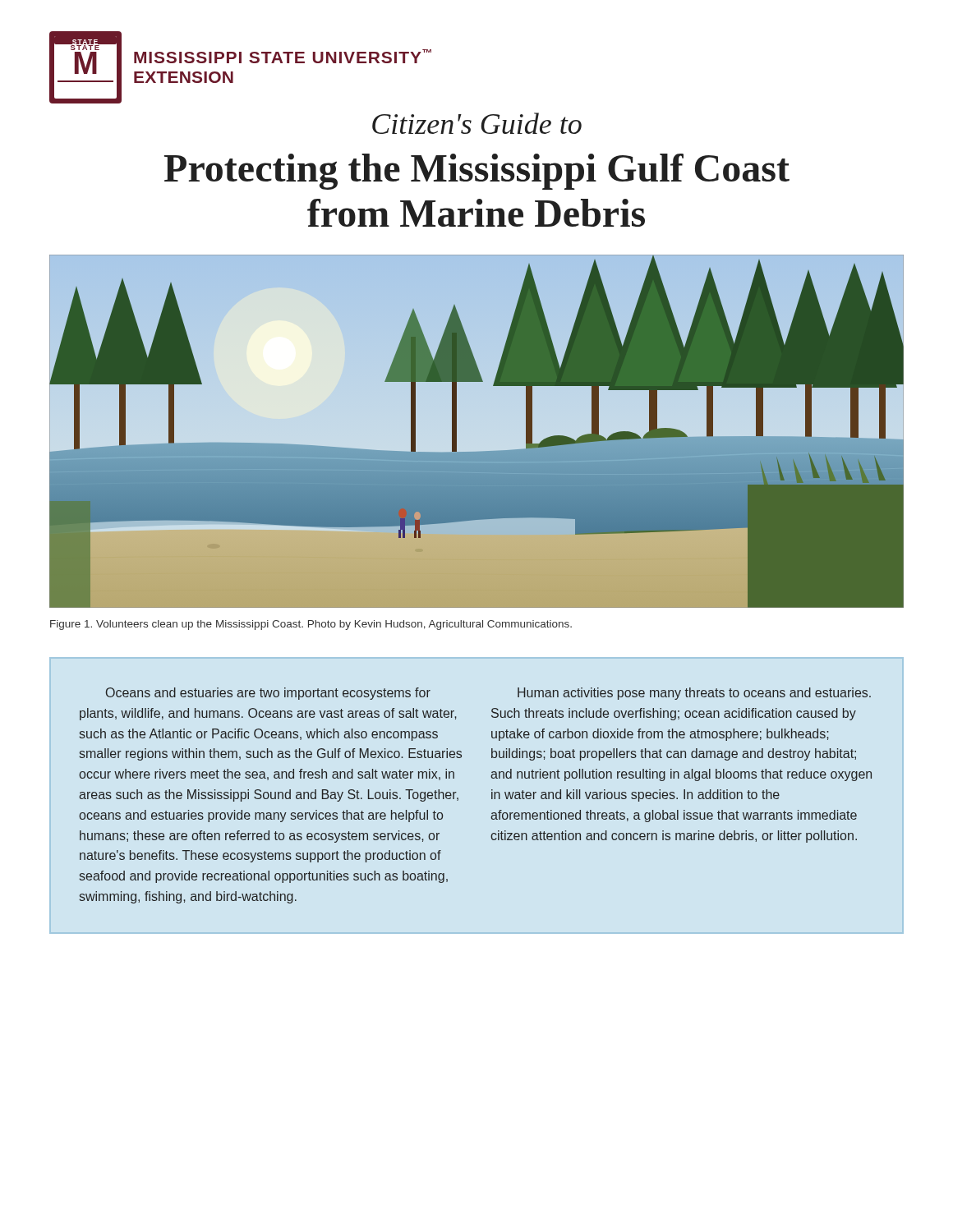Navigate to the text starting "Human activities pose many threats to oceans"
The height and width of the screenshot is (1232, 953).
coord(682,765)
